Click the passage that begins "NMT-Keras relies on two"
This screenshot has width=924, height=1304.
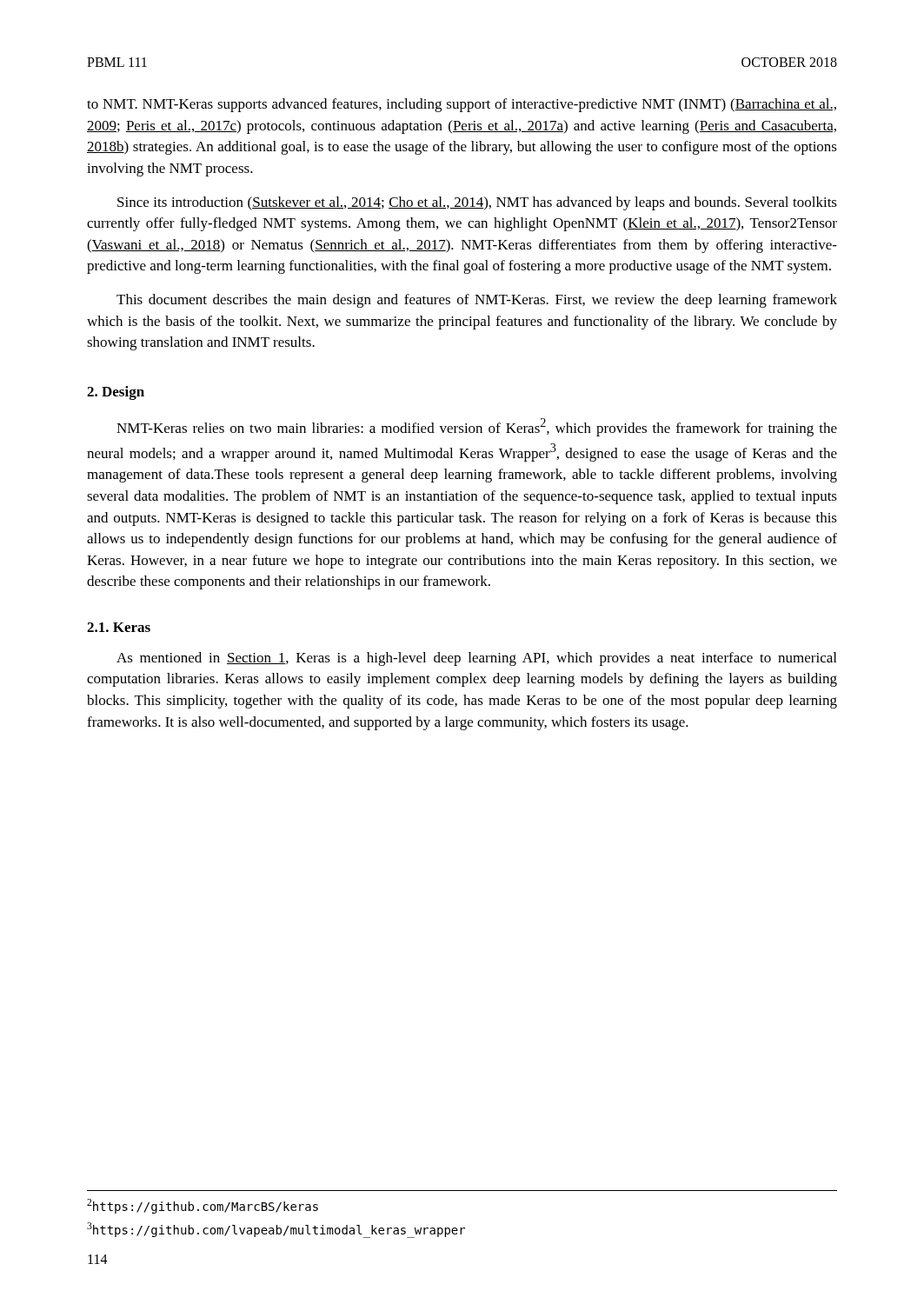[x=462, y=503]
